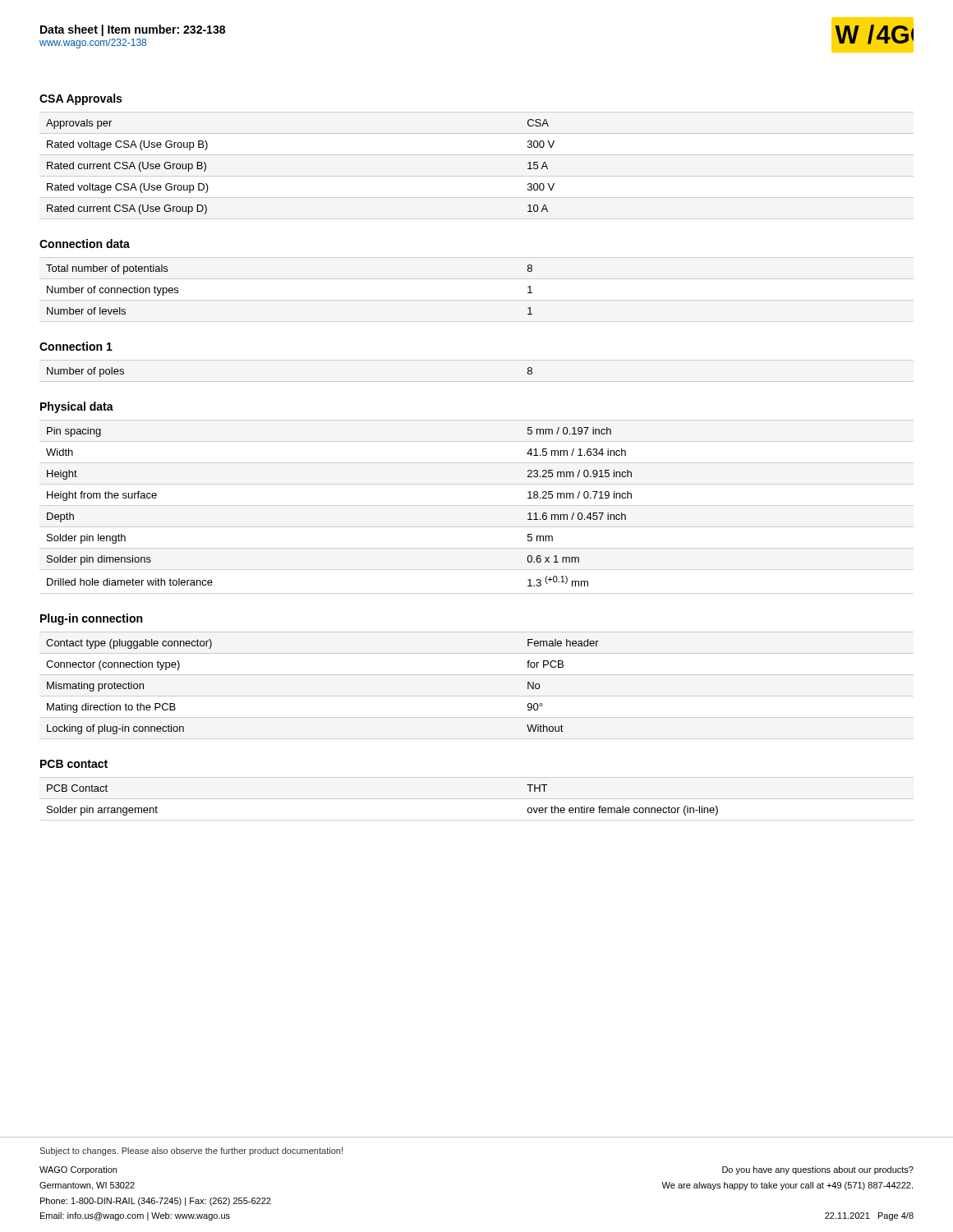This screenshot has width=953, height=1232.
Task: Select the section header that says "PCB contact"
Action: pyautogui.click(x=74, y=764)
